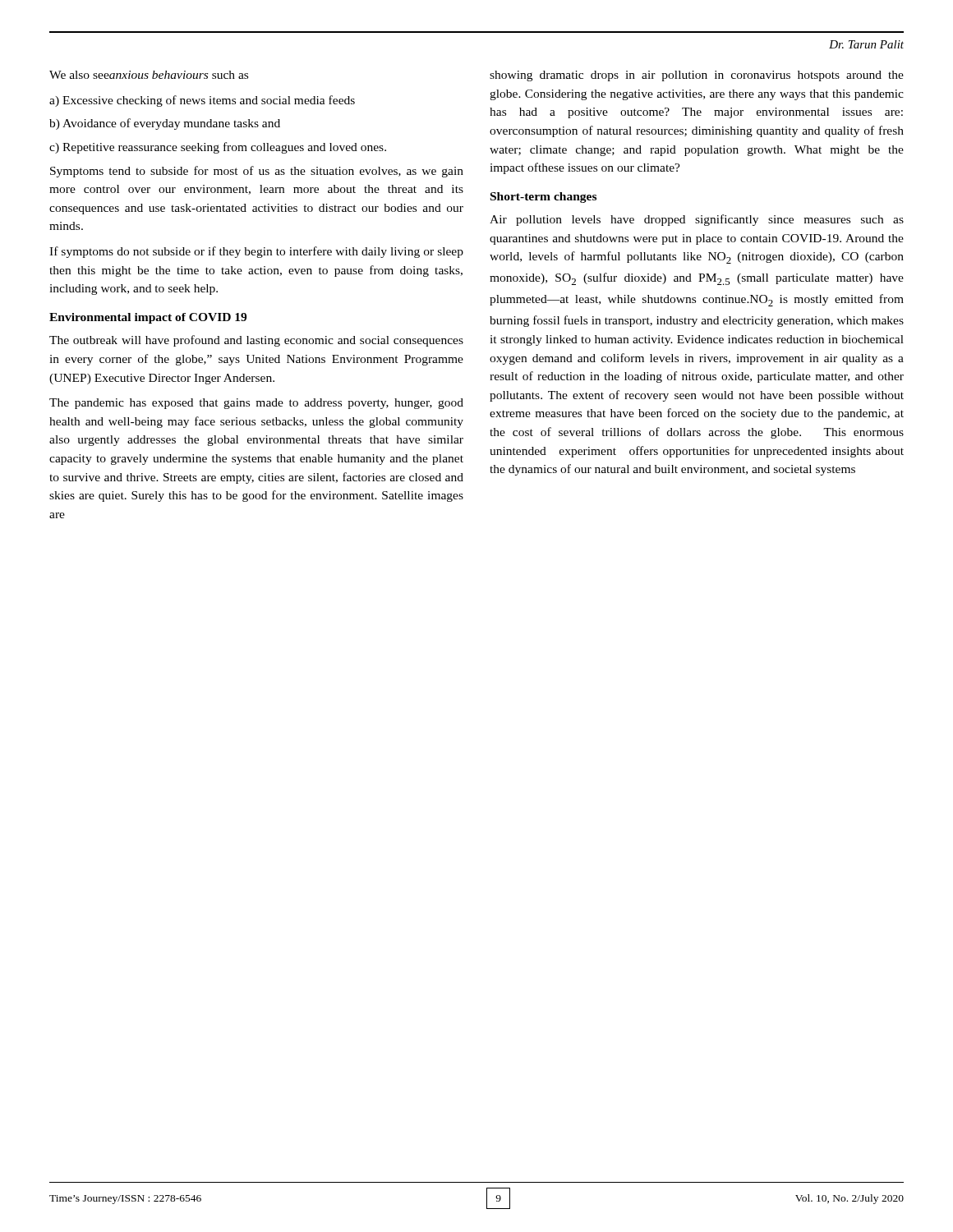The height and width of the screenshot is (1232, 953).
Task: Click the passage that begins "c) Repetitive reassurance"
Action: [x=218, y=146]
